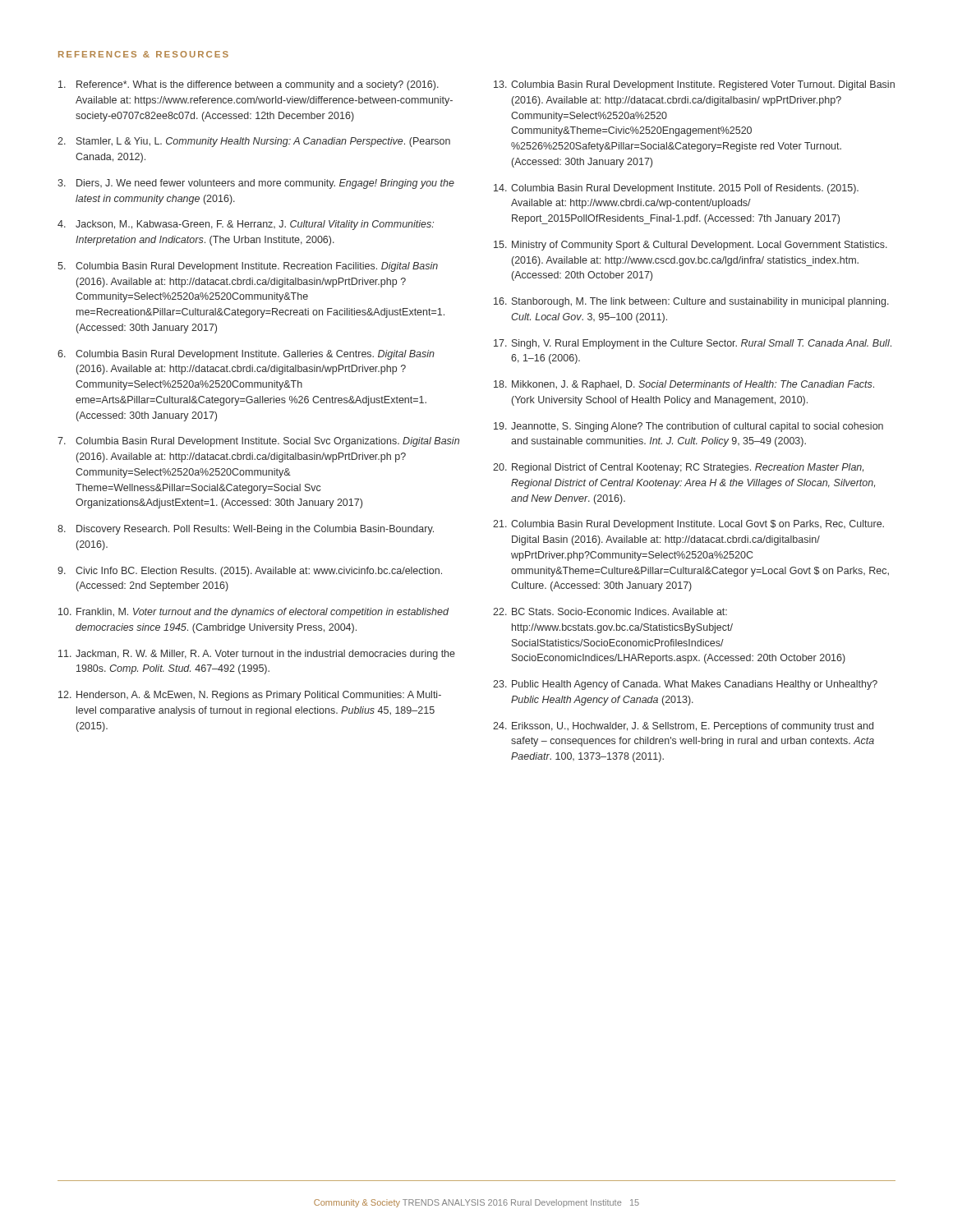Find the list item that reads "3. Diers, J. We need fewer volunteers"

pyautogui.click(x=259, y=191)
